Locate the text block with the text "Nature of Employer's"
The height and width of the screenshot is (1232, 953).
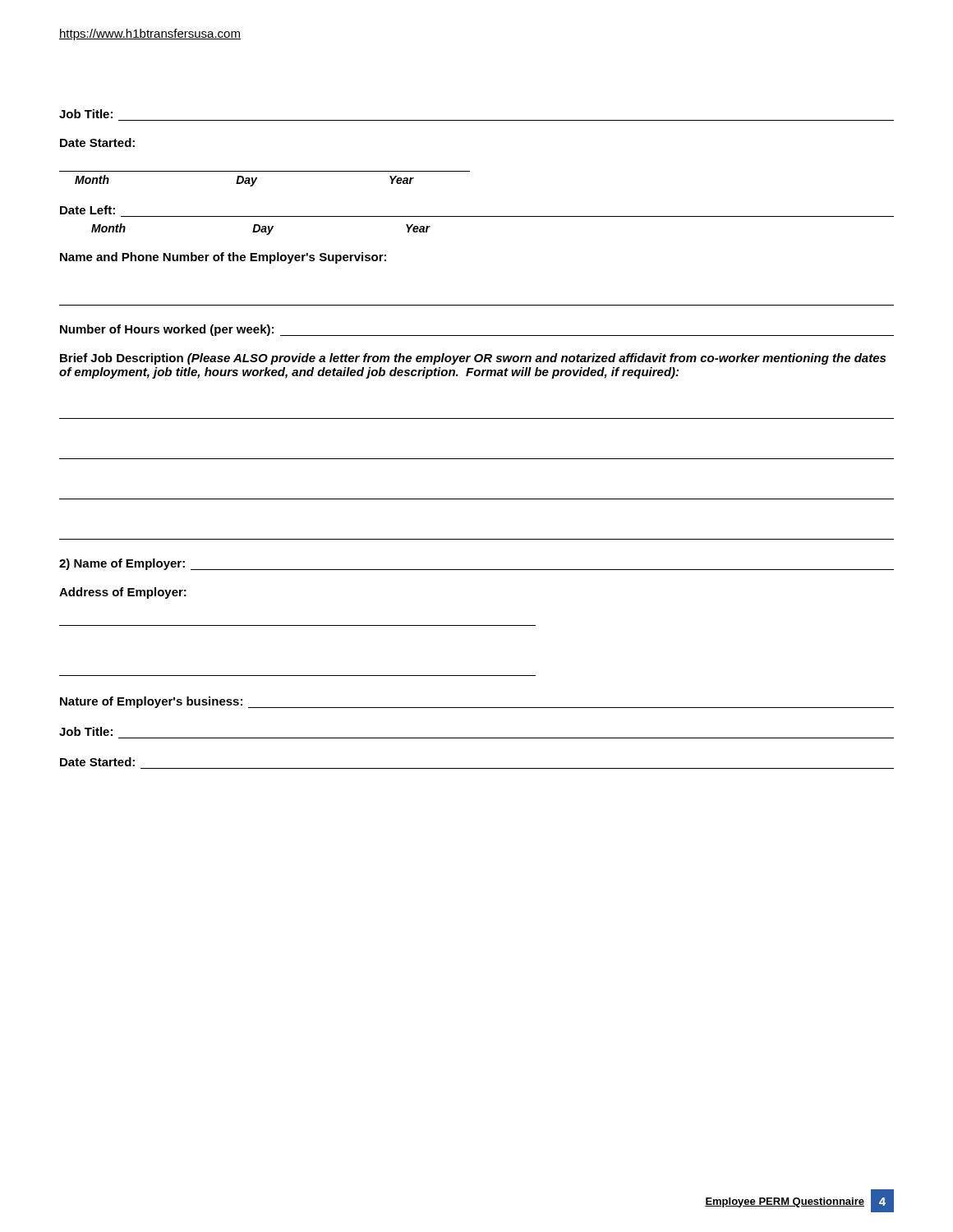(x=476, y=700)
